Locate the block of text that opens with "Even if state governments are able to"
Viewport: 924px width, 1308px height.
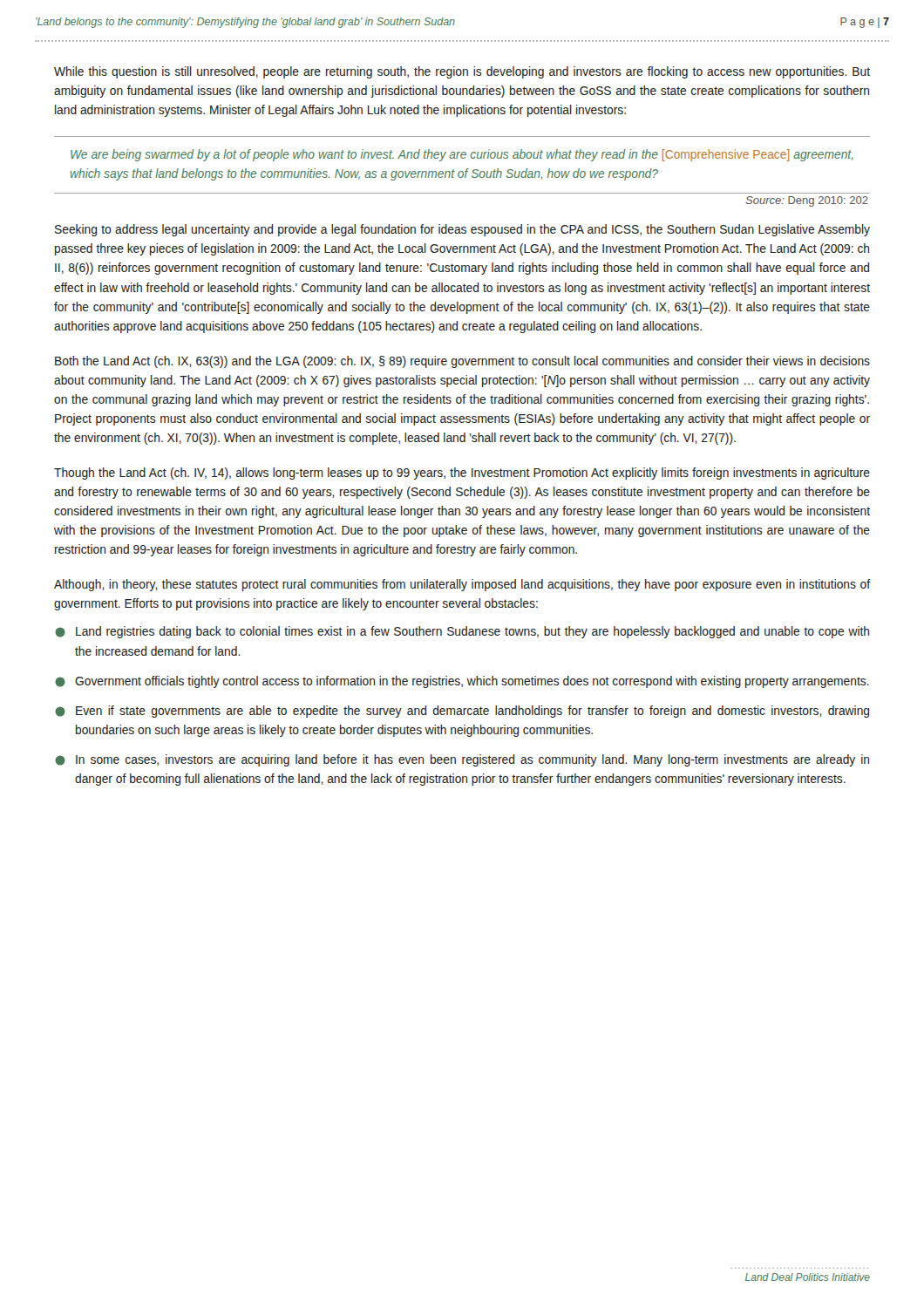[462, 721]
